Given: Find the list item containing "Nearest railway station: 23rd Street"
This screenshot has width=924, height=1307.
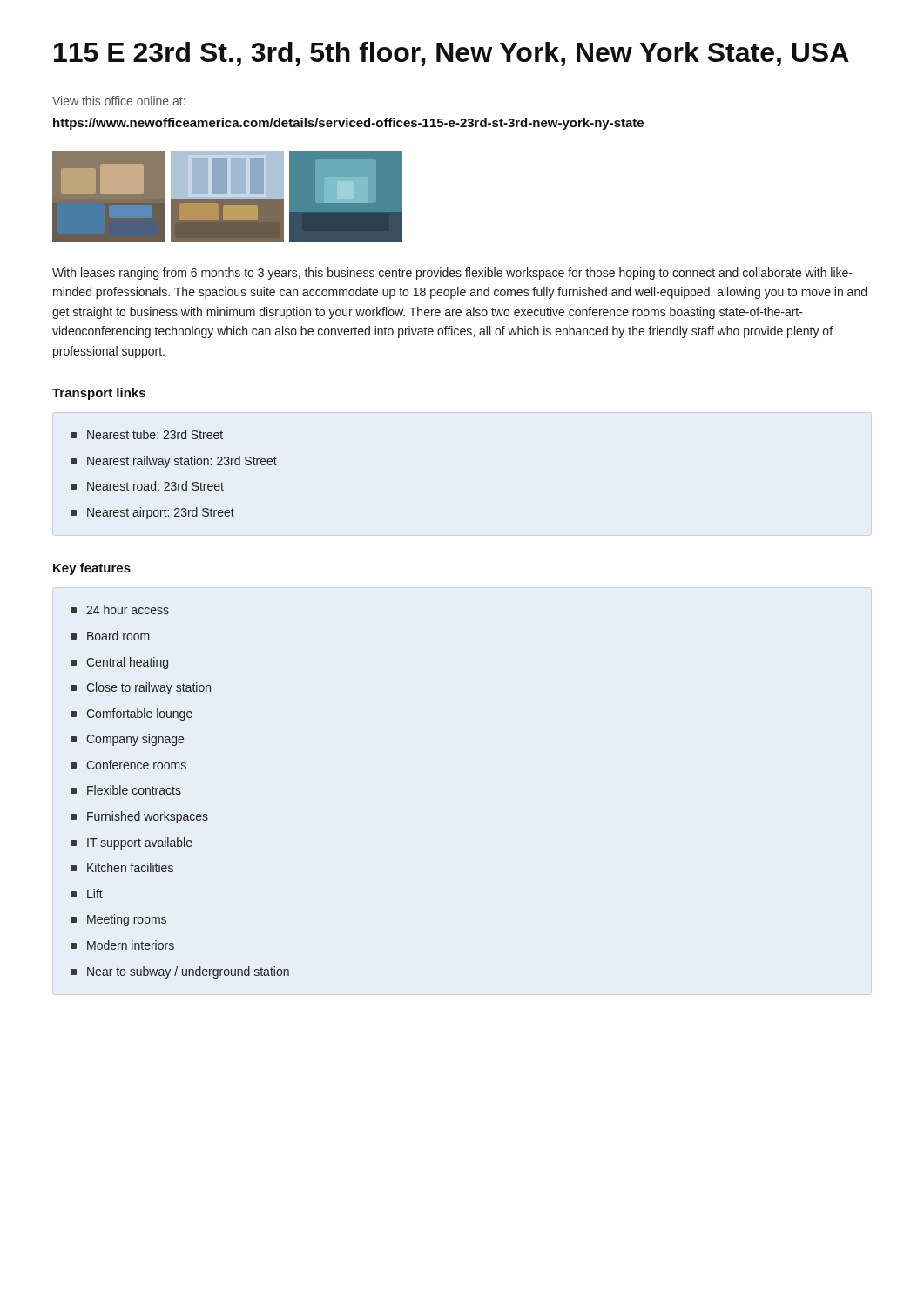Looking at the screenshot, I should [181, 461].
